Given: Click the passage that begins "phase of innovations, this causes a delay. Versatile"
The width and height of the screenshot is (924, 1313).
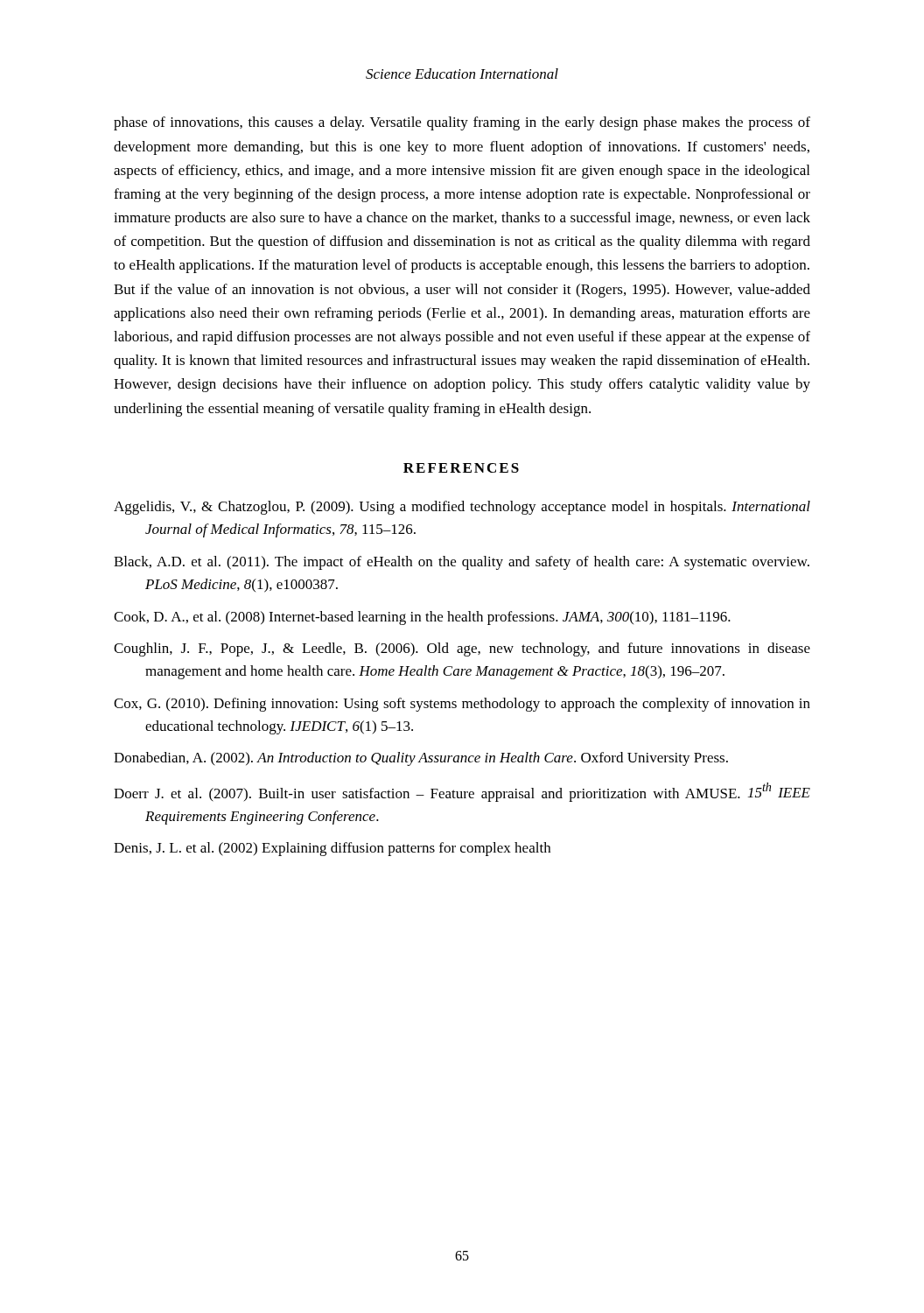Looking at the screenshot, I should tap(462, 265).
